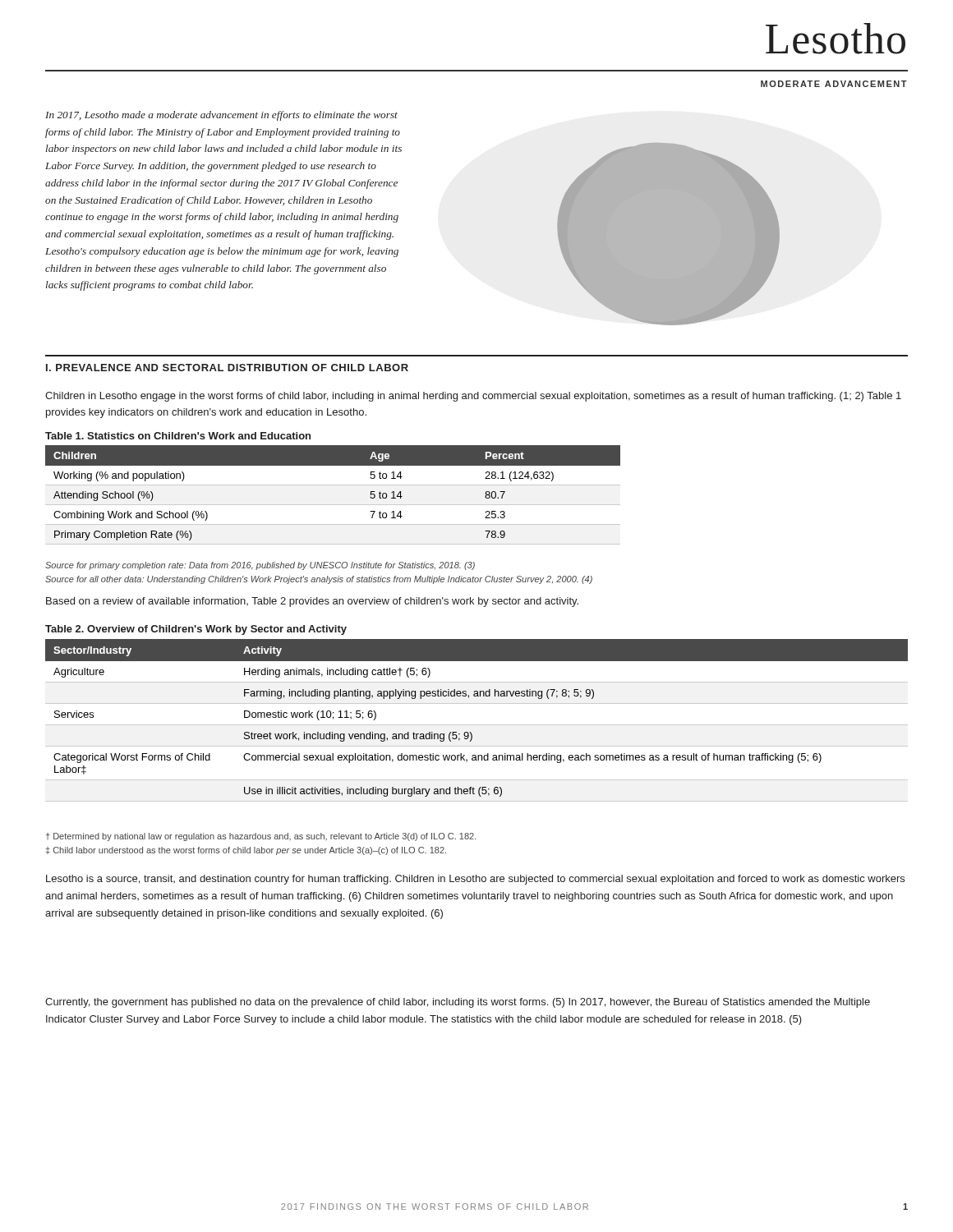This screenshot has width=953, height=1232.
Task: Click on the table containing "7 to 14"
Action: click(x=333, y=495)
